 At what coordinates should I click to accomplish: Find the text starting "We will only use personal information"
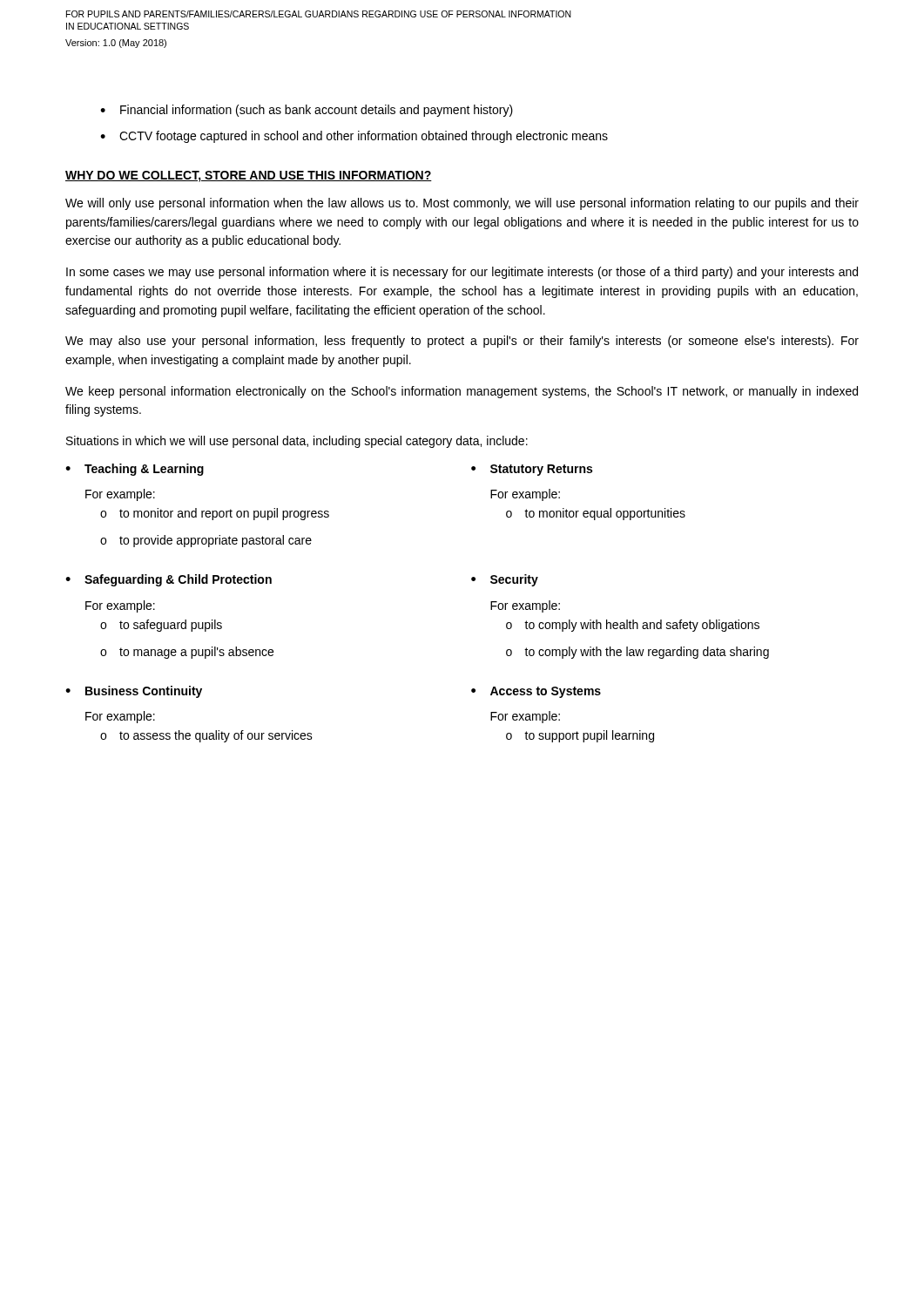(x=462, y=222)
